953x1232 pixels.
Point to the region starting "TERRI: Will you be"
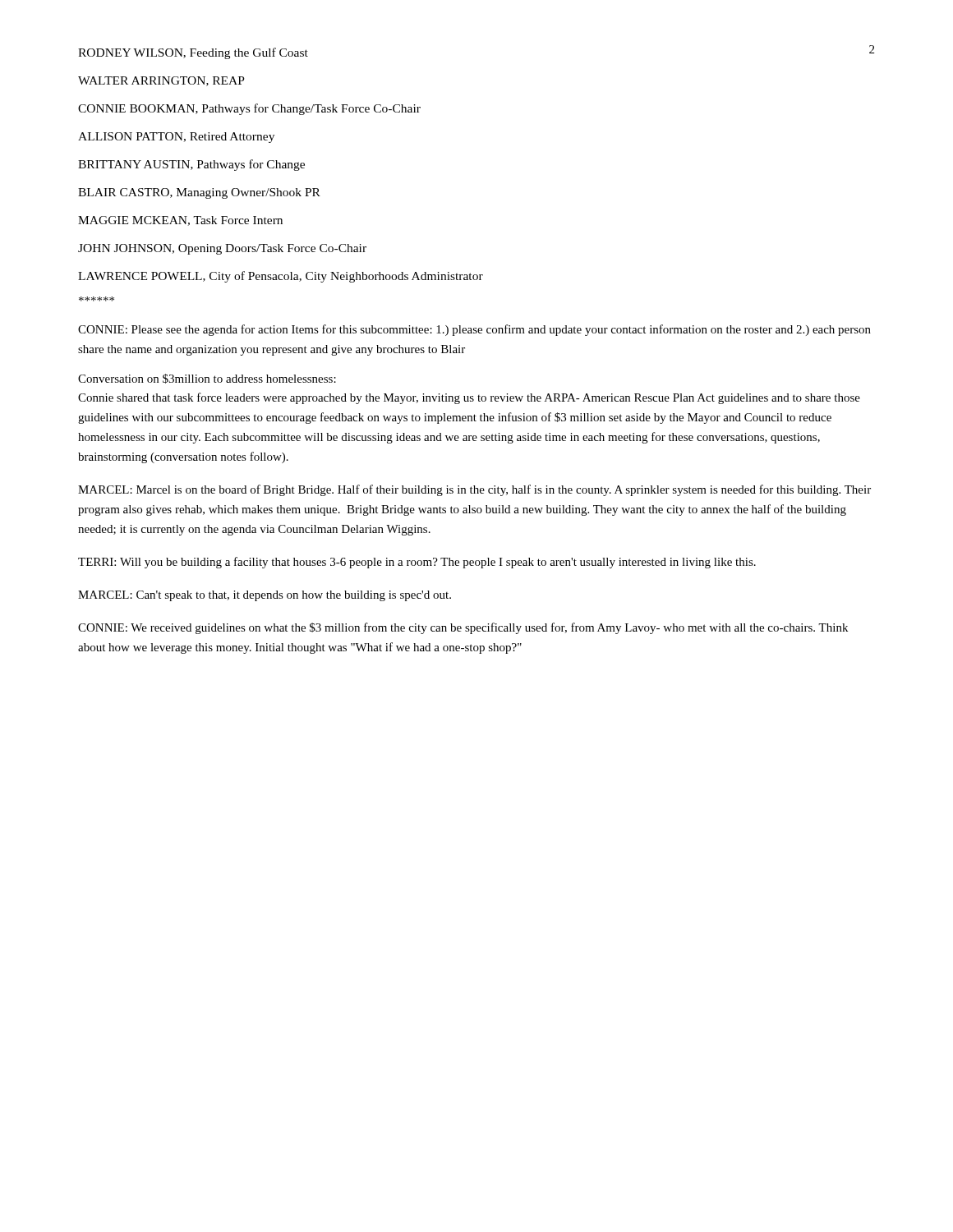pyautogui.click(x=417, y=562)
